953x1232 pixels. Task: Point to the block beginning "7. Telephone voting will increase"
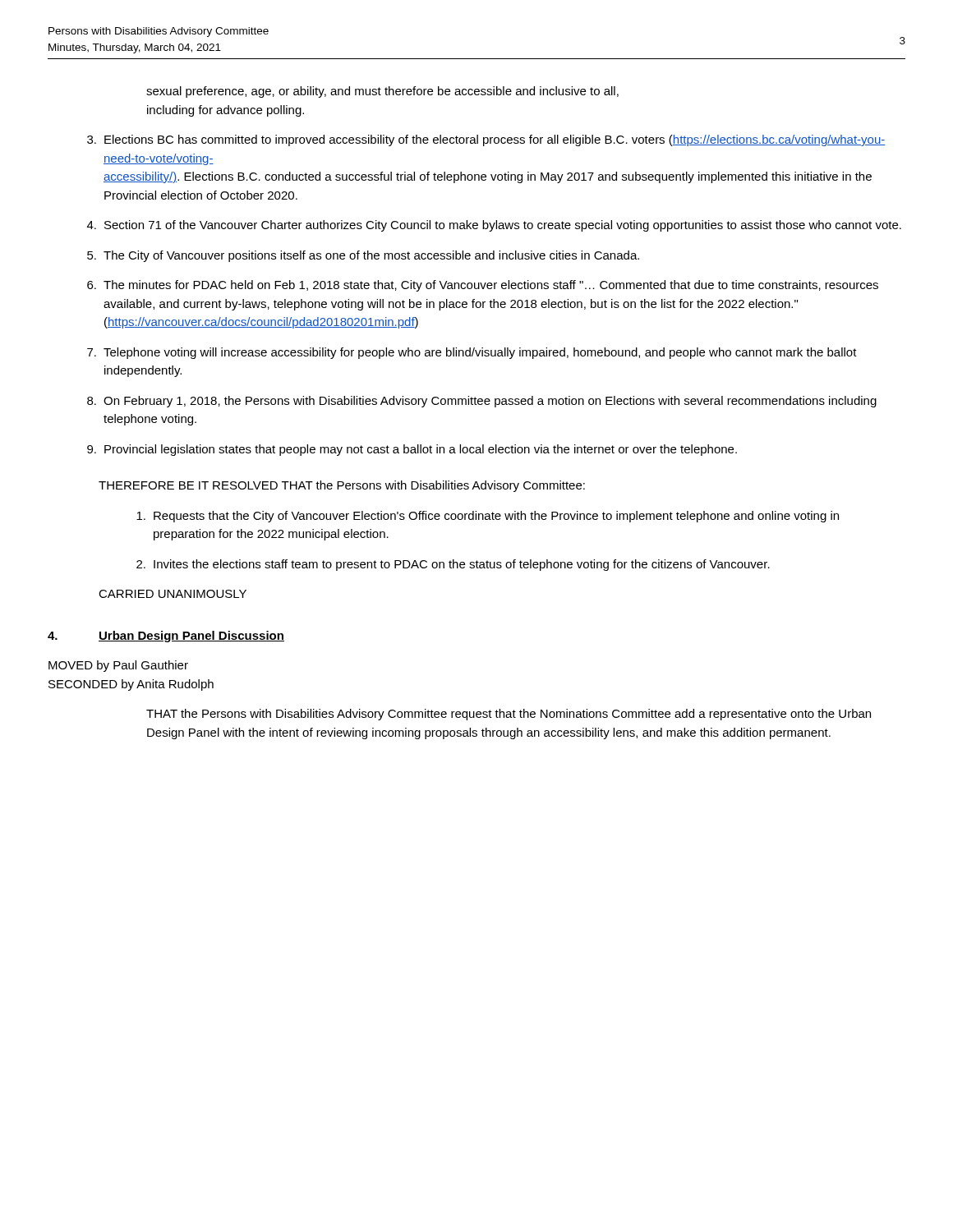[x=476, y=361]
